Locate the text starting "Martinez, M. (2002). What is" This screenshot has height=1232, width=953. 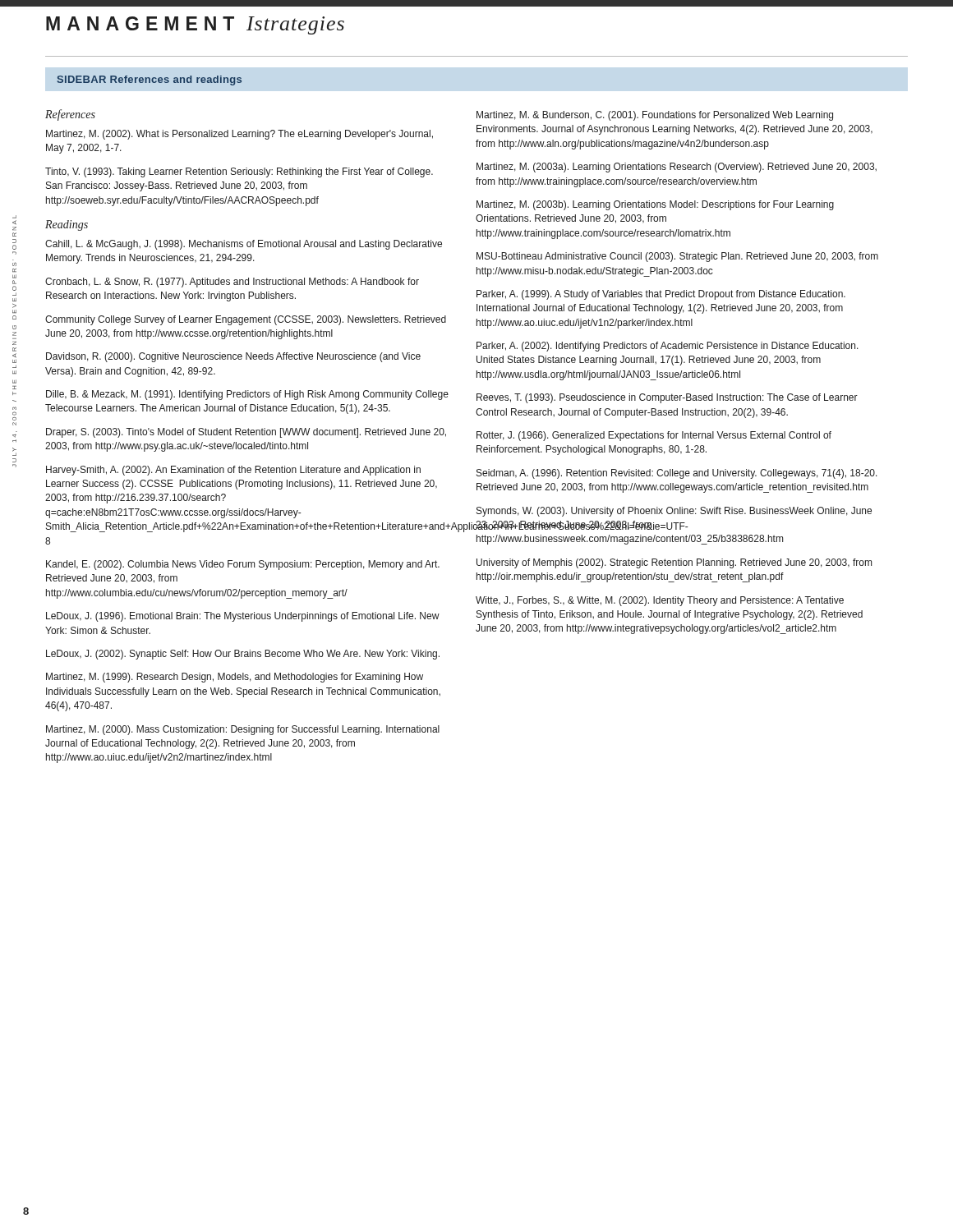click(239, 141)
